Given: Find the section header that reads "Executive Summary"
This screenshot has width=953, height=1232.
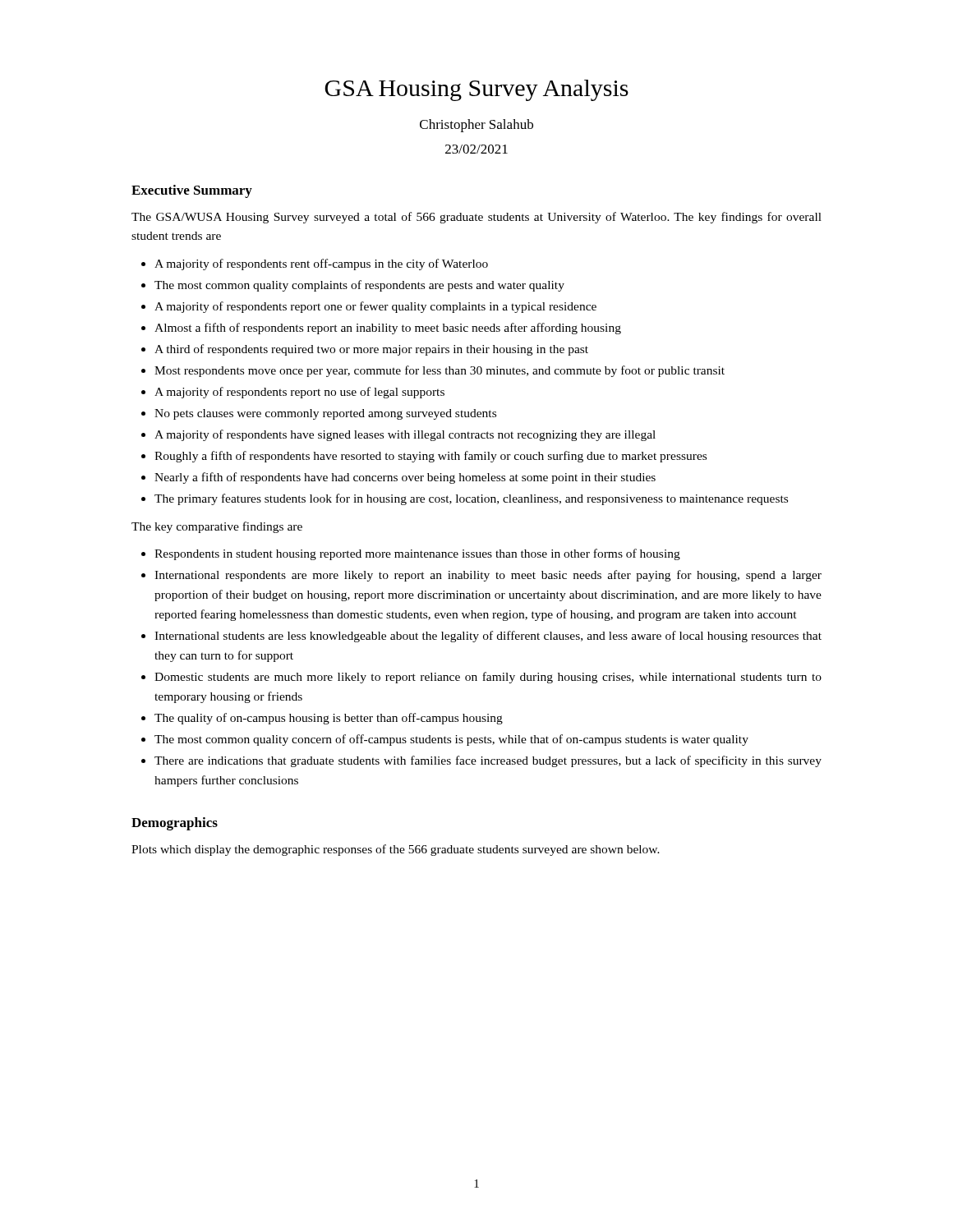Looking at the screenshot, I should [192, 190].
